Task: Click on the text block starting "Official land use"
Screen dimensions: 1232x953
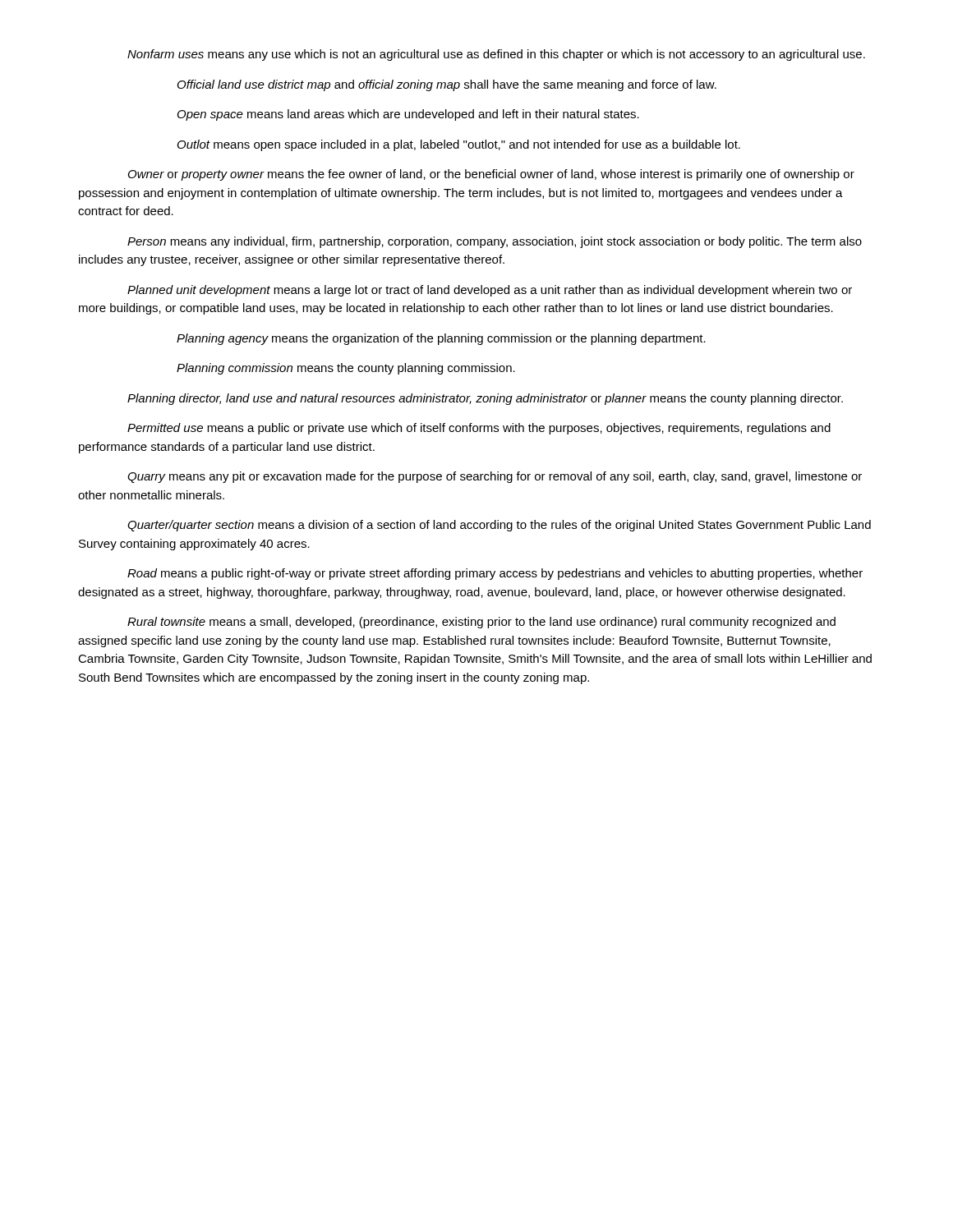Action: point(447,84)
